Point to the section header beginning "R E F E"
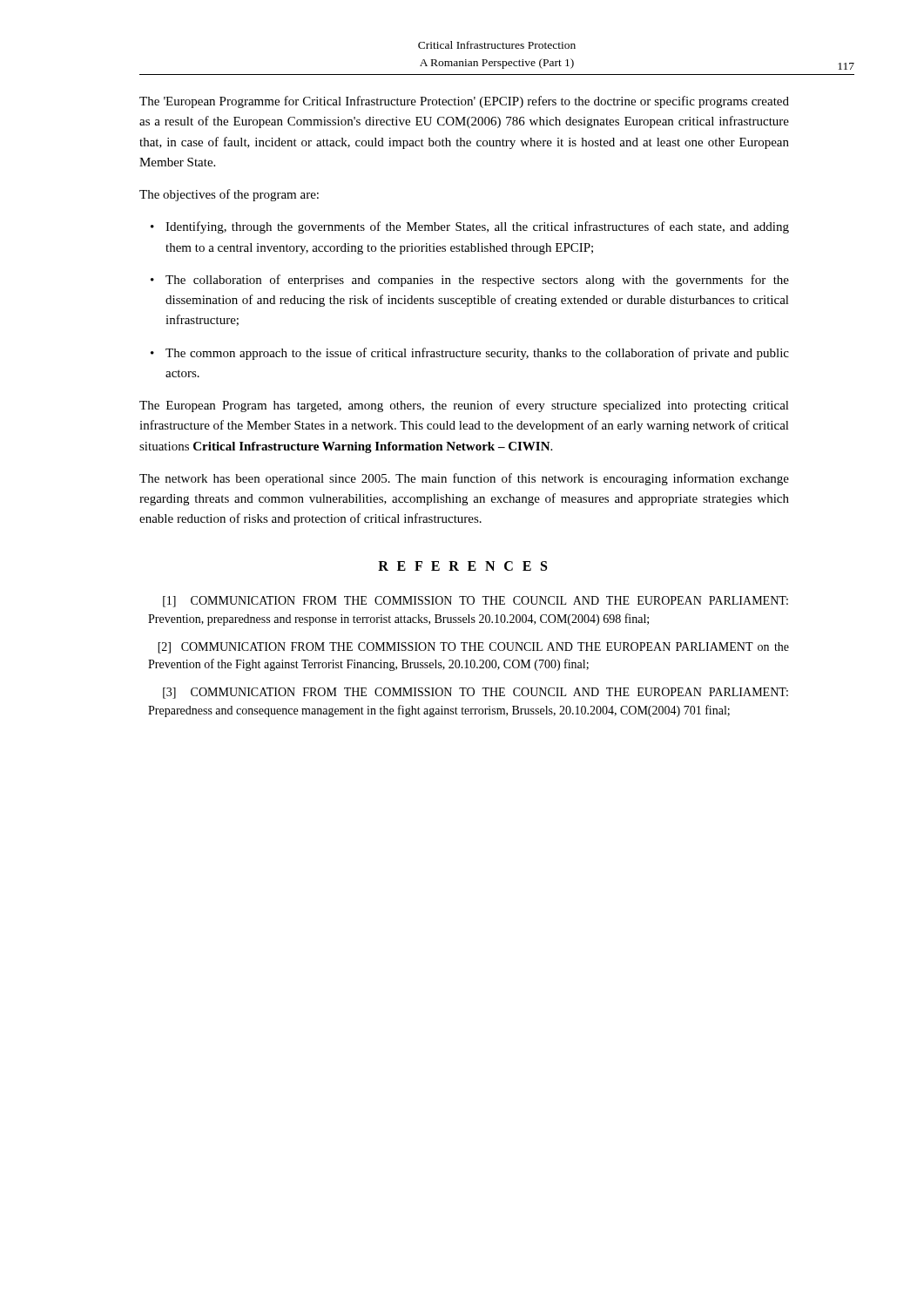This screenshot has width=924, height=1307. click(464, 565)
